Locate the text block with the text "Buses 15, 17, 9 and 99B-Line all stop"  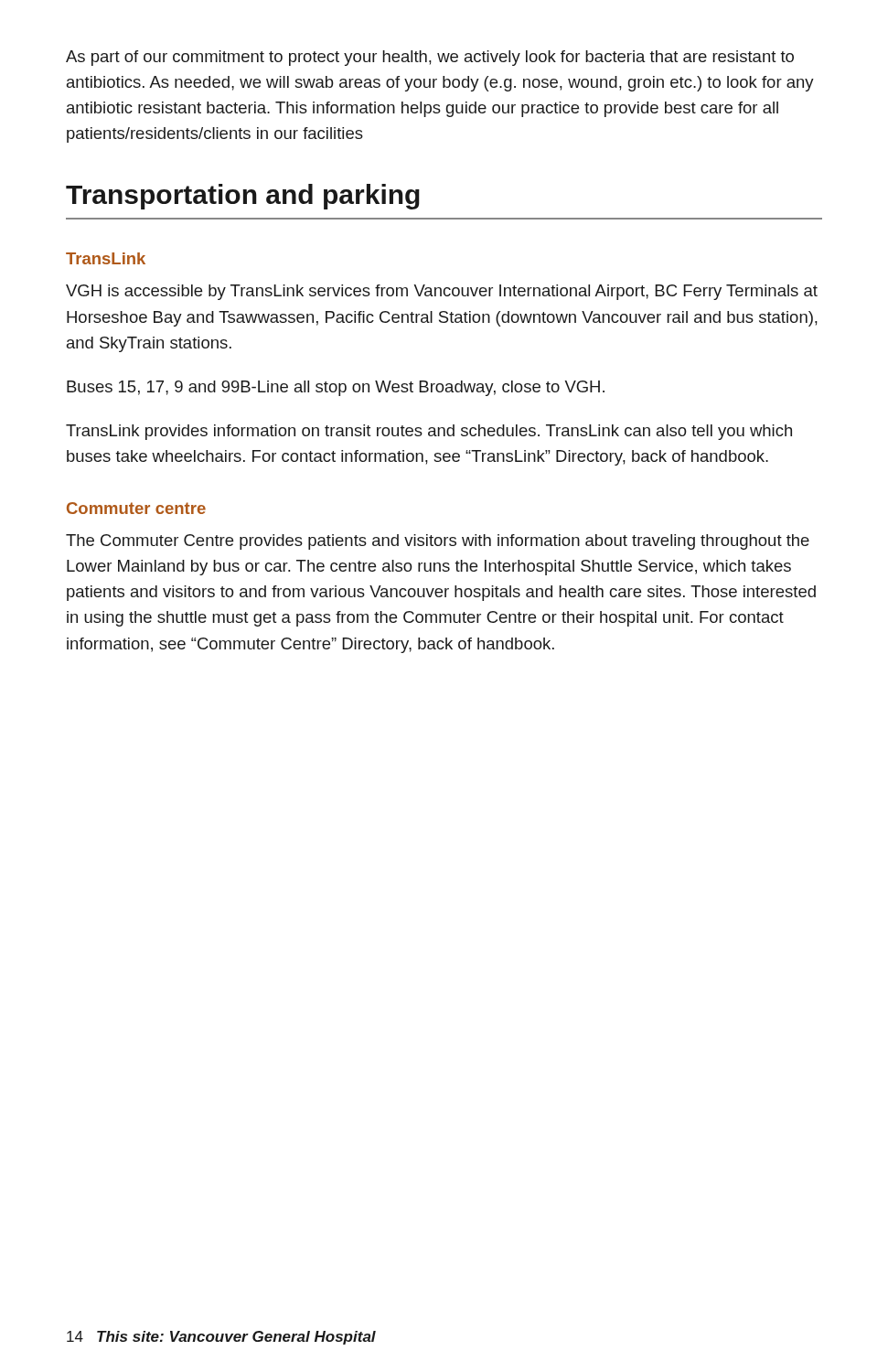tap(336, 386)
